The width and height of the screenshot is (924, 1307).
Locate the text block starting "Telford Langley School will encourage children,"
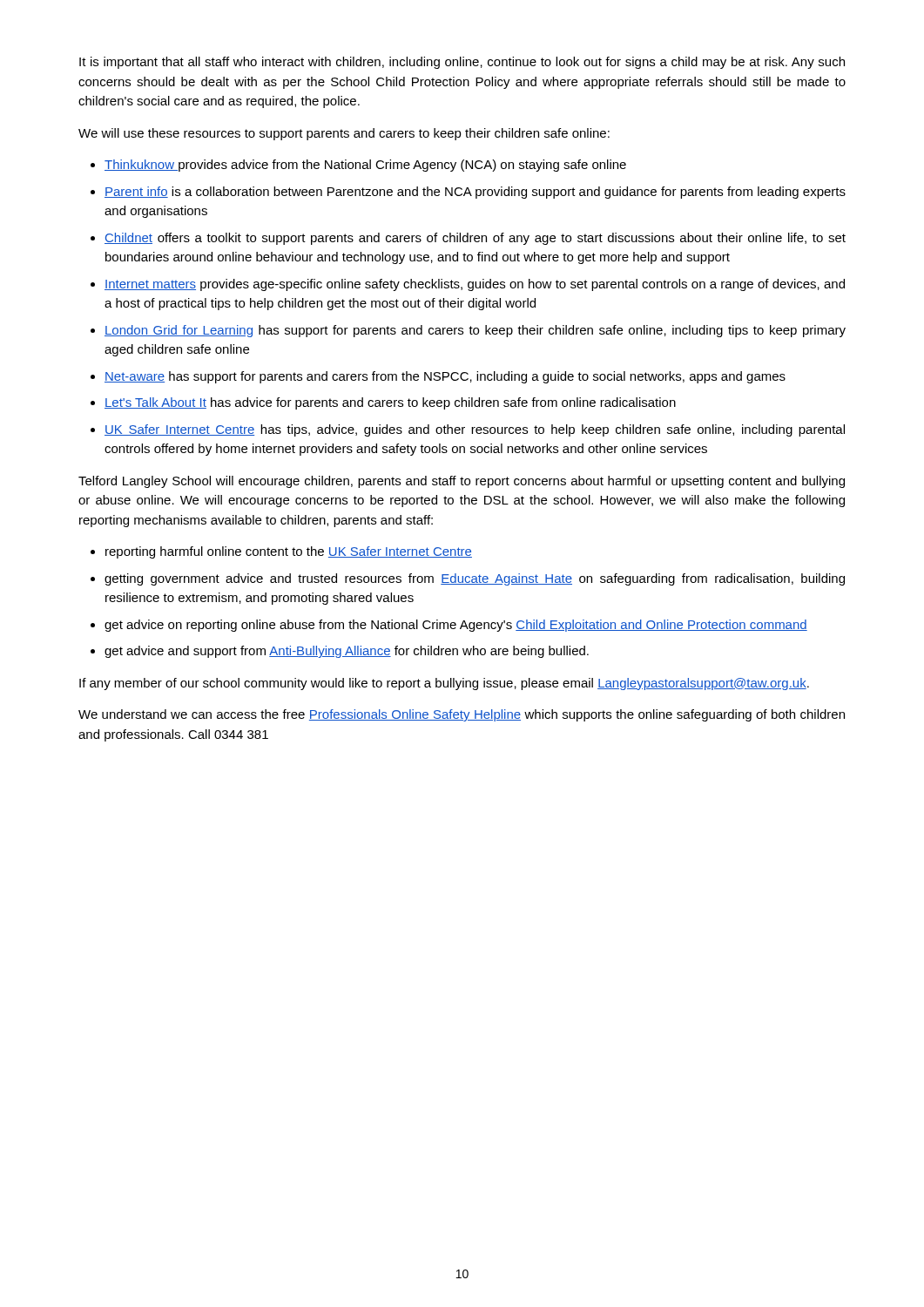click(462, 500)
